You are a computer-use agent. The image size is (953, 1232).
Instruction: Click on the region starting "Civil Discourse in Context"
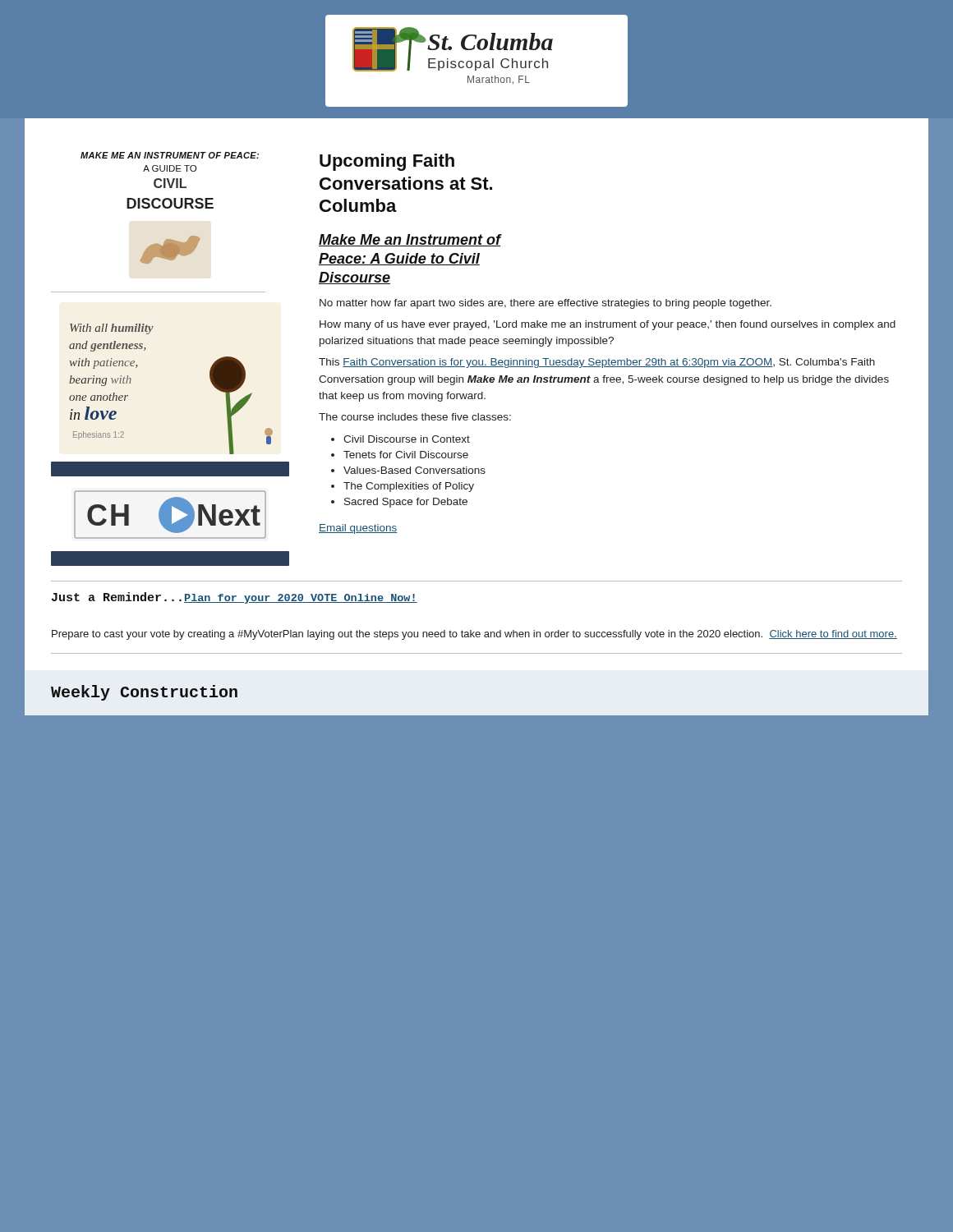[x=401, y=439]
